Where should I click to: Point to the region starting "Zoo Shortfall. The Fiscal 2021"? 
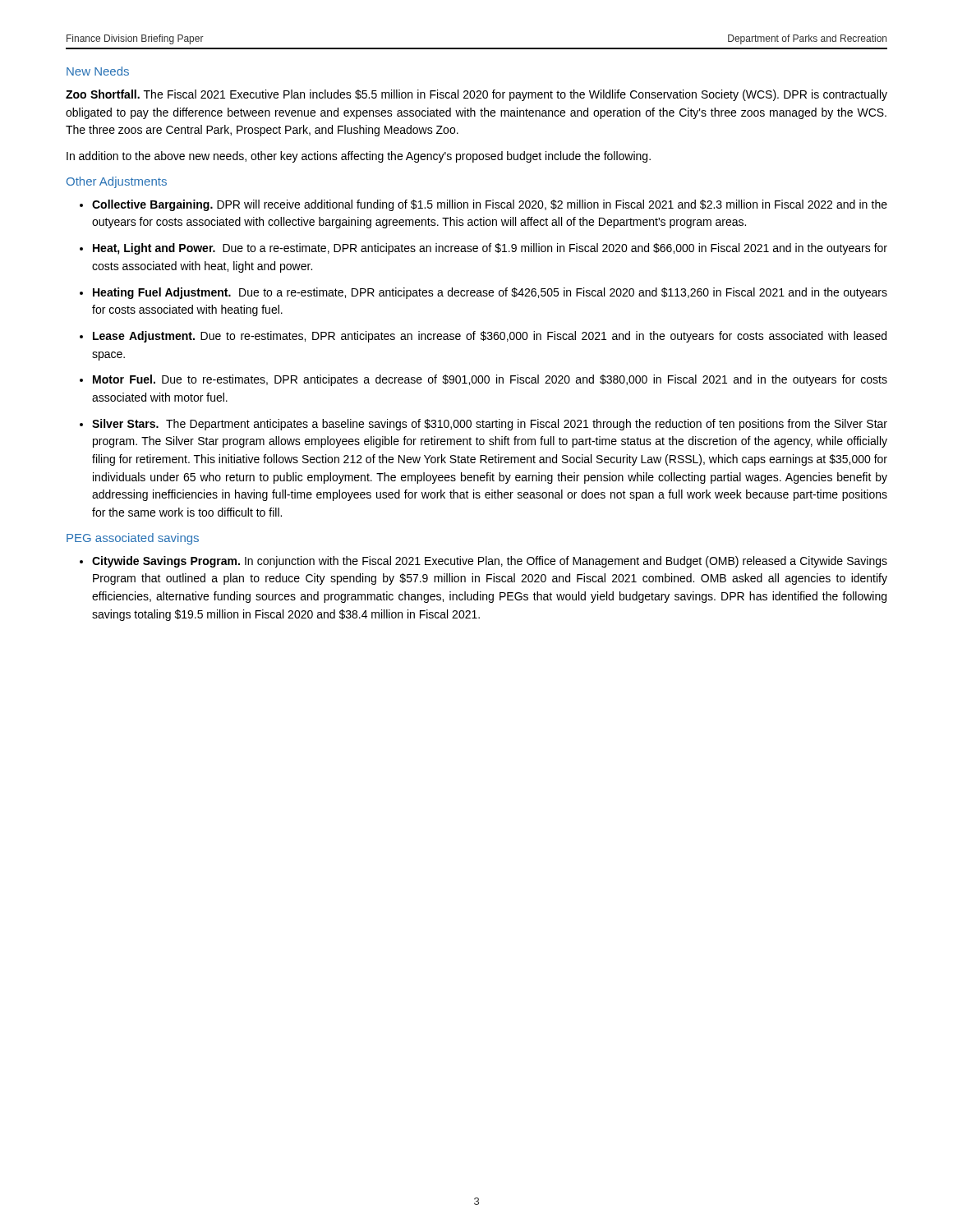[x=476, y=112]
